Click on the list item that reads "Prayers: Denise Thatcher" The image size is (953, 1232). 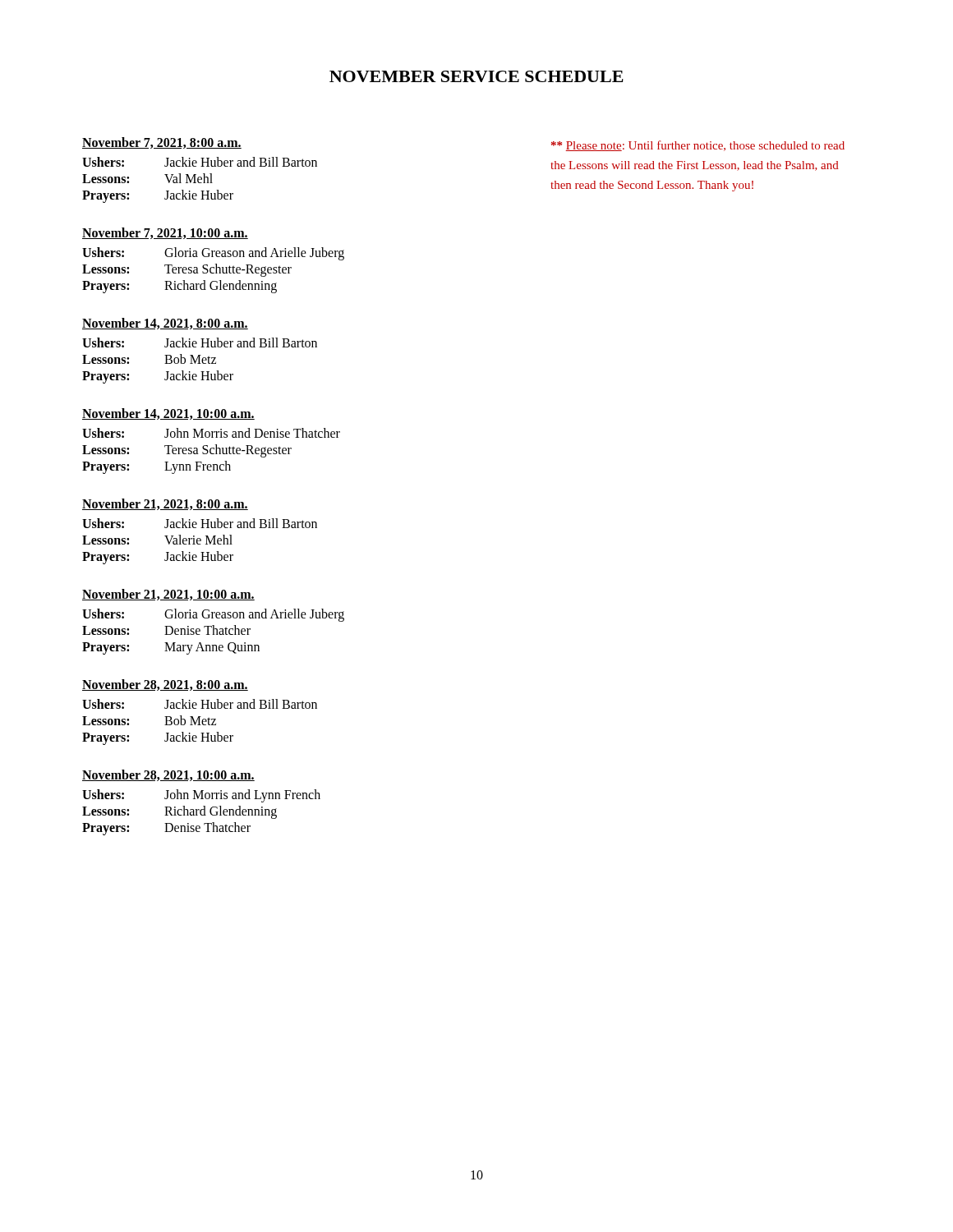166,829
